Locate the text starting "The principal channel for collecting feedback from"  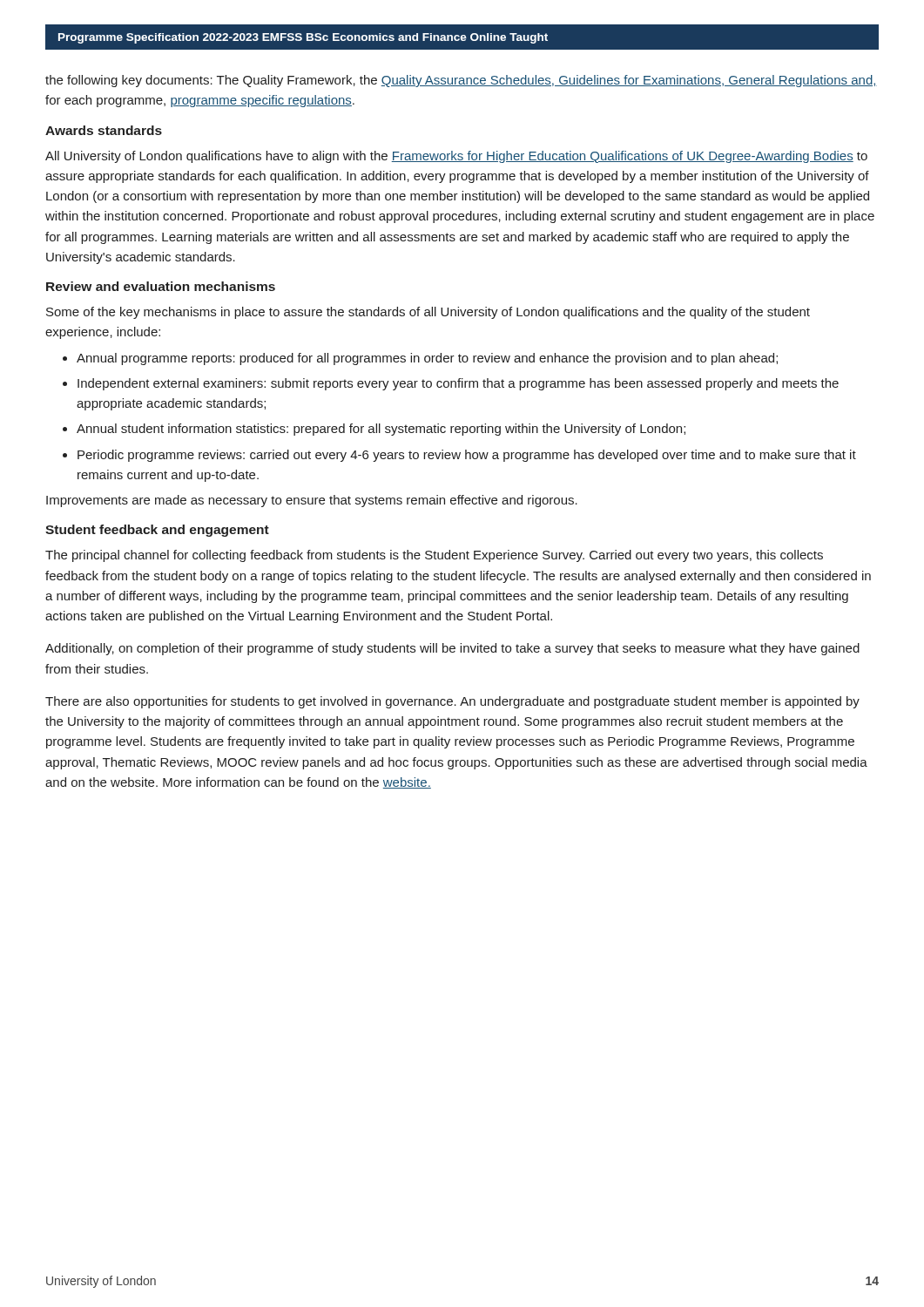pyautogui.click(x=458, y=585)
